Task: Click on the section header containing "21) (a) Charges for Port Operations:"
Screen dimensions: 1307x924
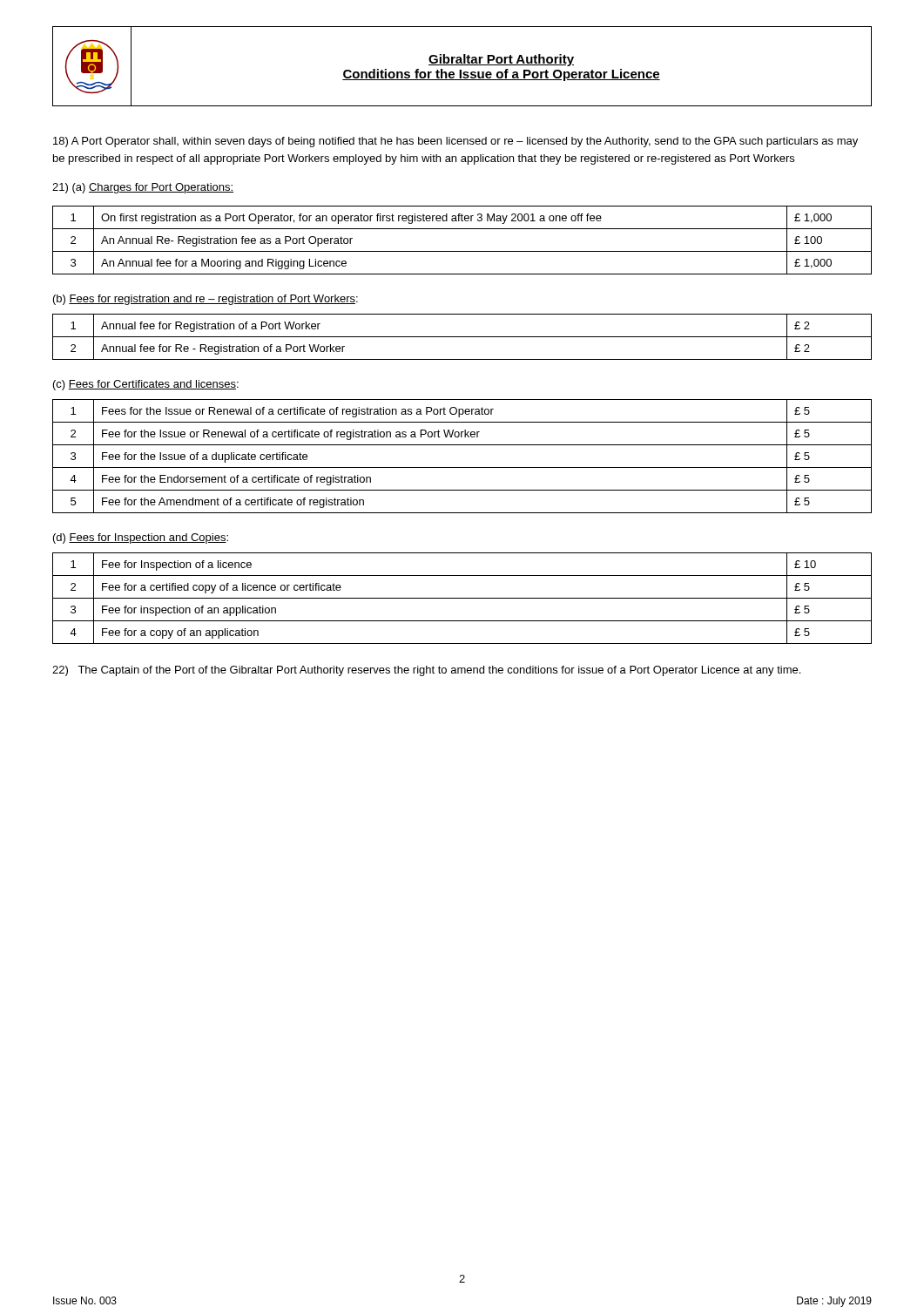Action: 143,187
